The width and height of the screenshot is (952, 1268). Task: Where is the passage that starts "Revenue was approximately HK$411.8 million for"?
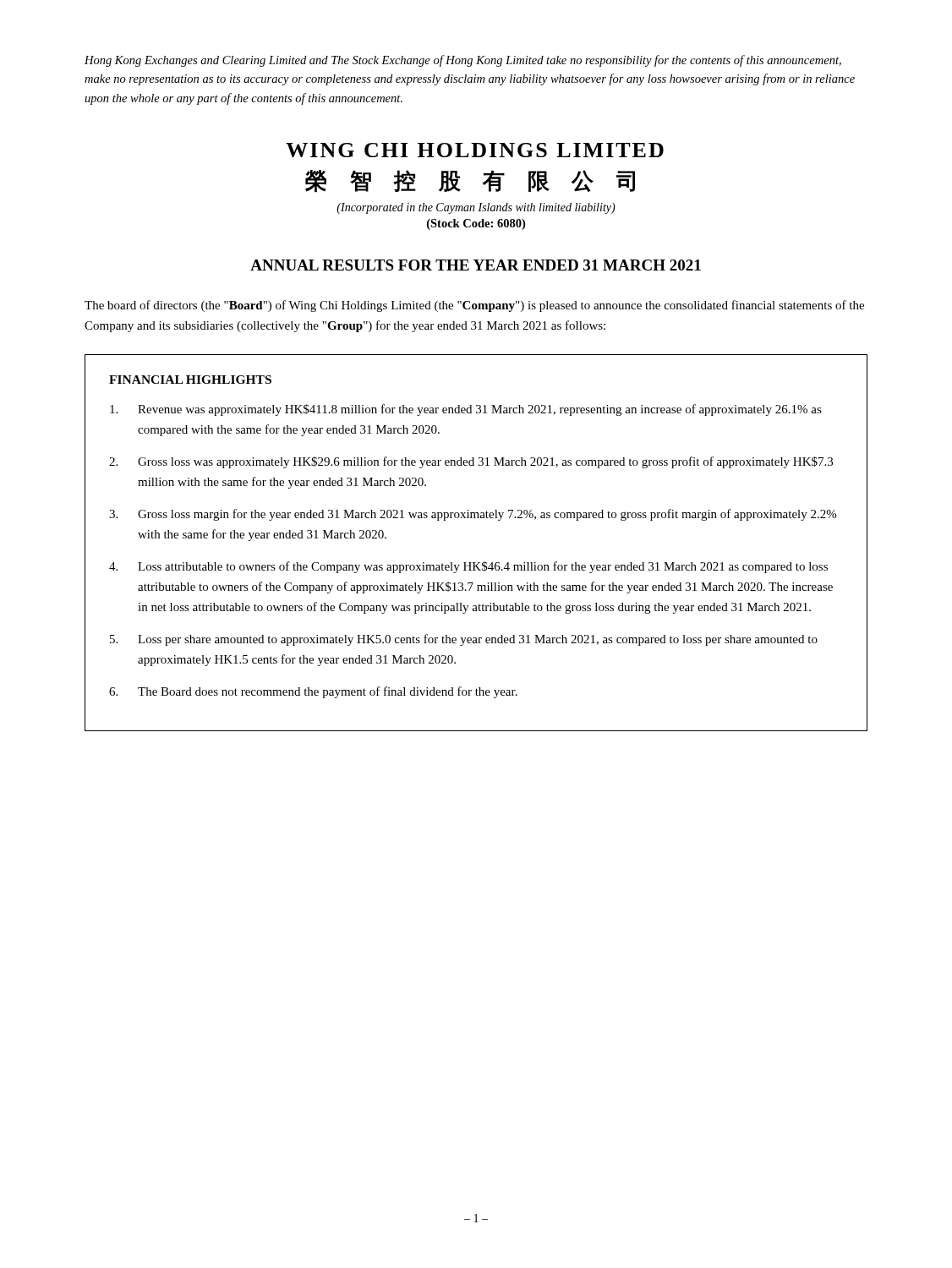[476, 420]
